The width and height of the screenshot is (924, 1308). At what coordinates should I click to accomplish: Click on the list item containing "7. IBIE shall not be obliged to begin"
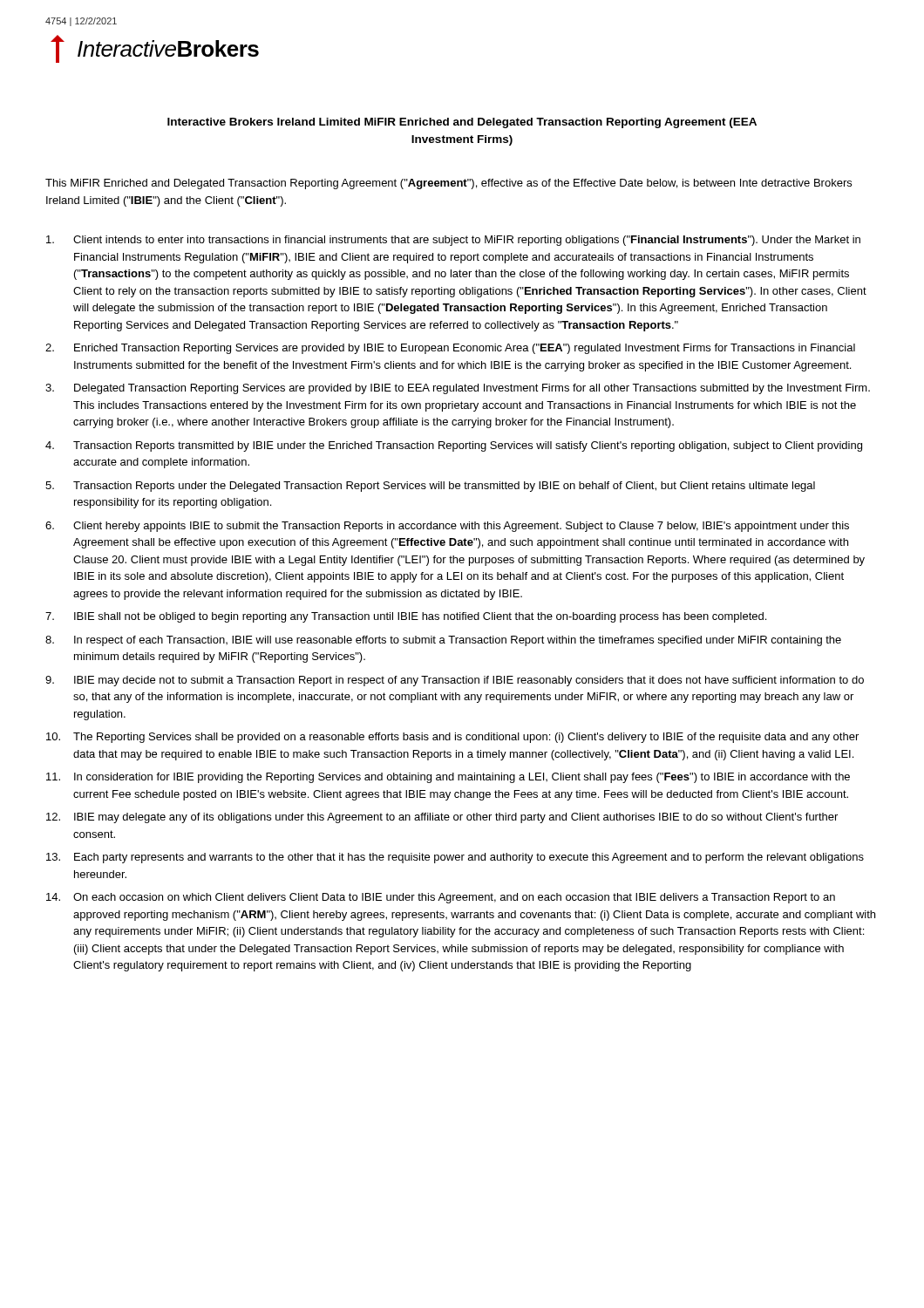tap(462, 616)
